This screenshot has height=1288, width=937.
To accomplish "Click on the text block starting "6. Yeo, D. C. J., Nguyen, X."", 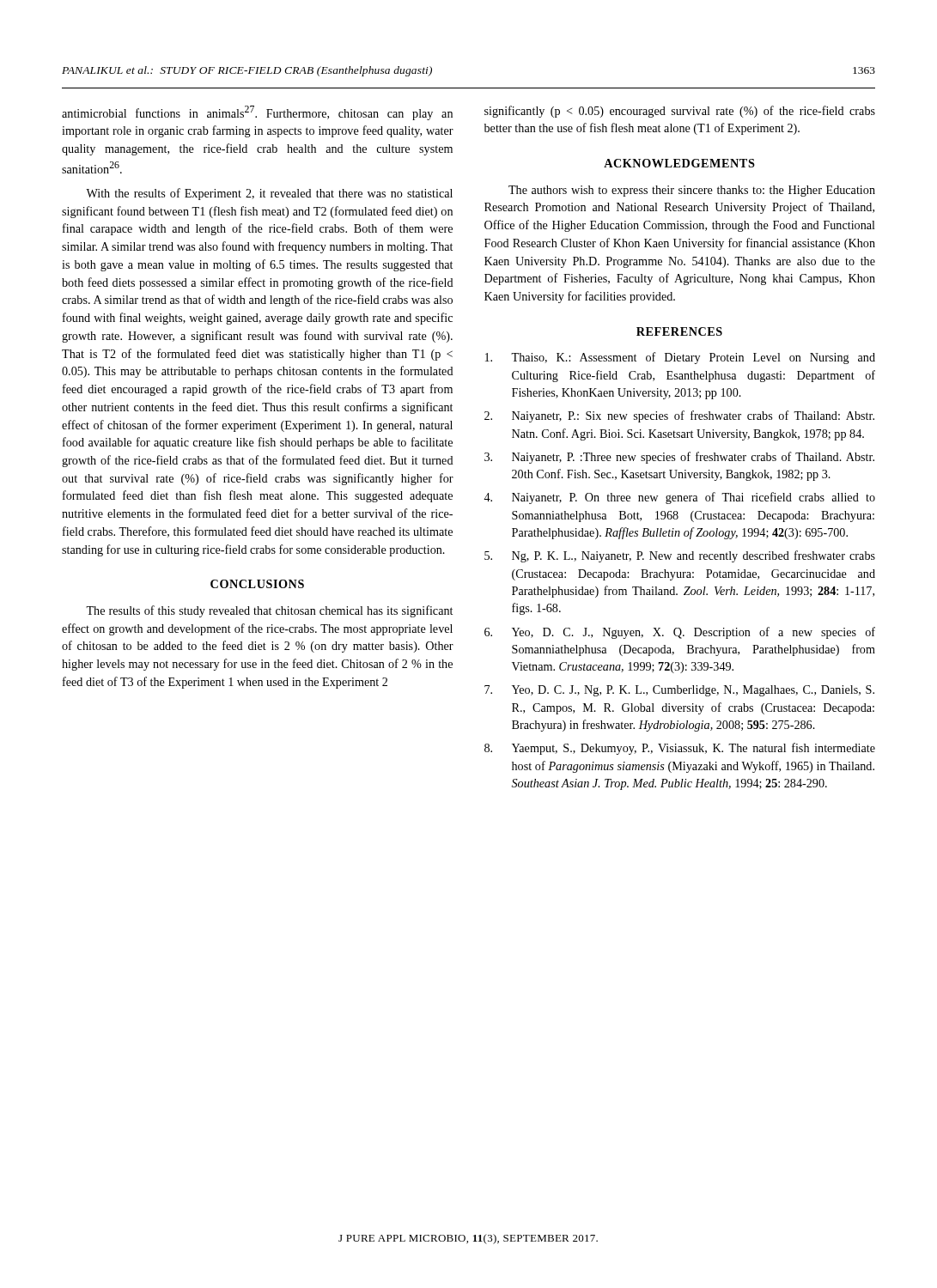I will tap(680, 649).
